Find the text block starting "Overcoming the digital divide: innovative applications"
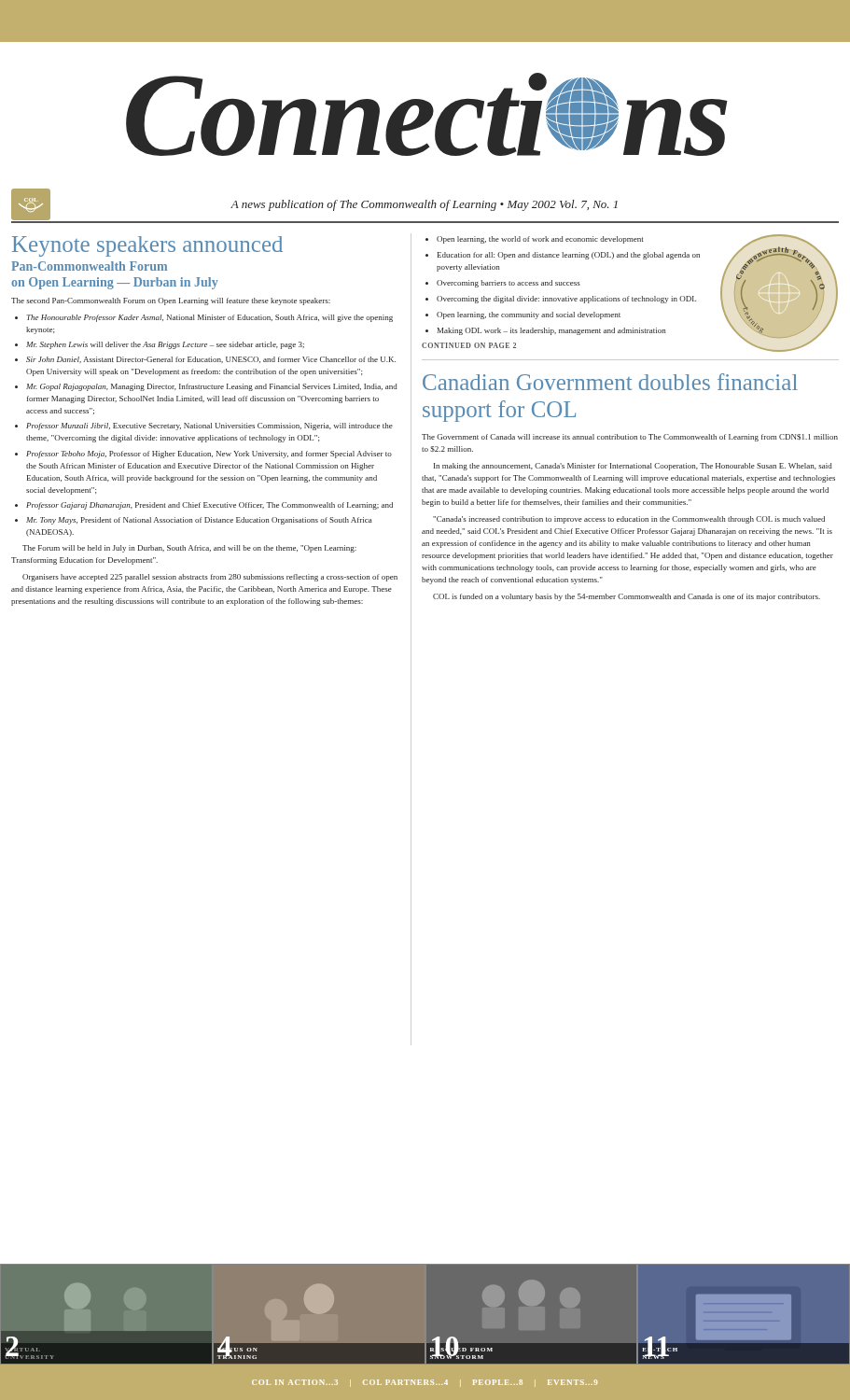Image resolution: width=850 pixels, height=1400 pixels. [x=567, y=299]
